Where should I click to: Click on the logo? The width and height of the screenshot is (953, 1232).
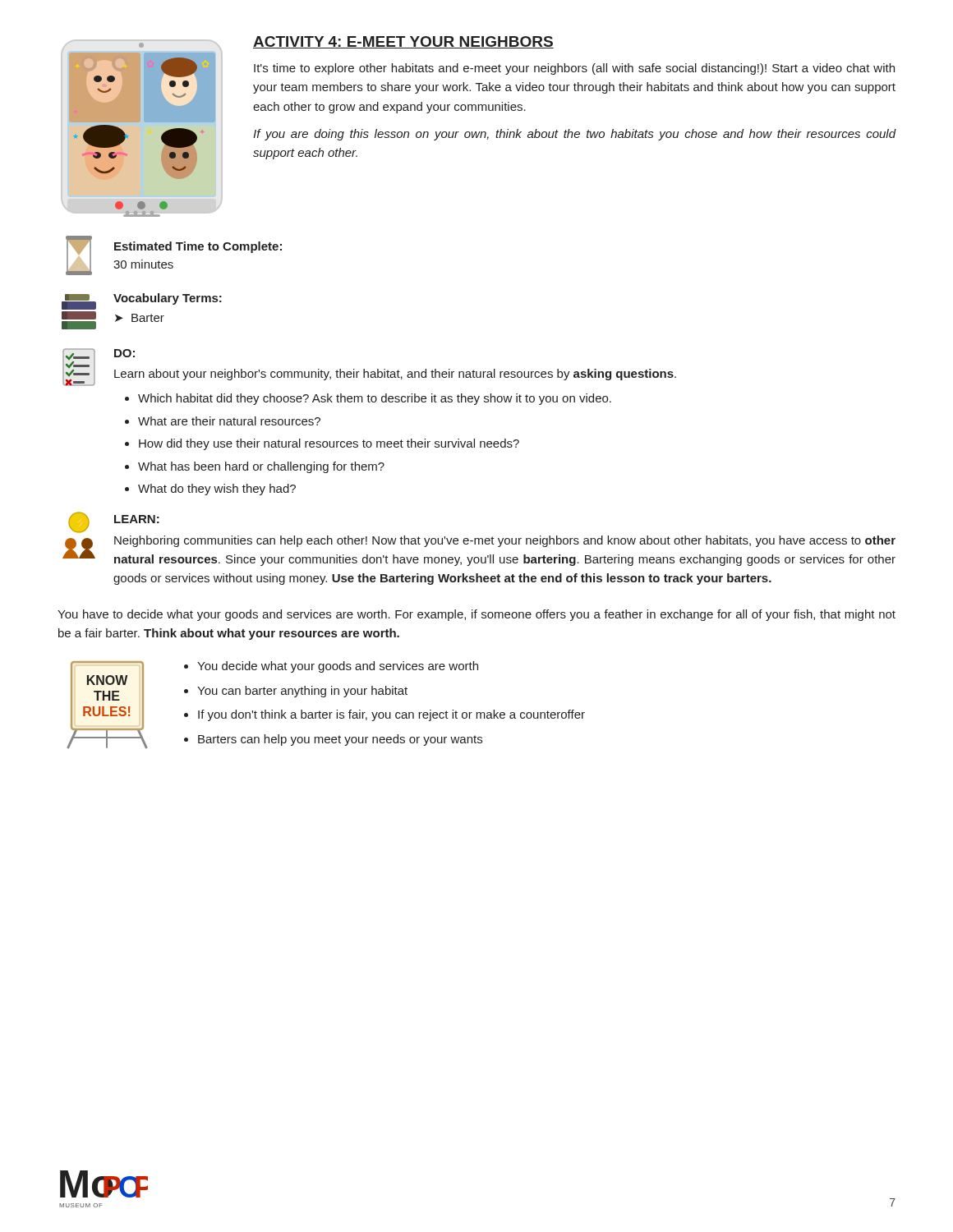(103, 1185)
